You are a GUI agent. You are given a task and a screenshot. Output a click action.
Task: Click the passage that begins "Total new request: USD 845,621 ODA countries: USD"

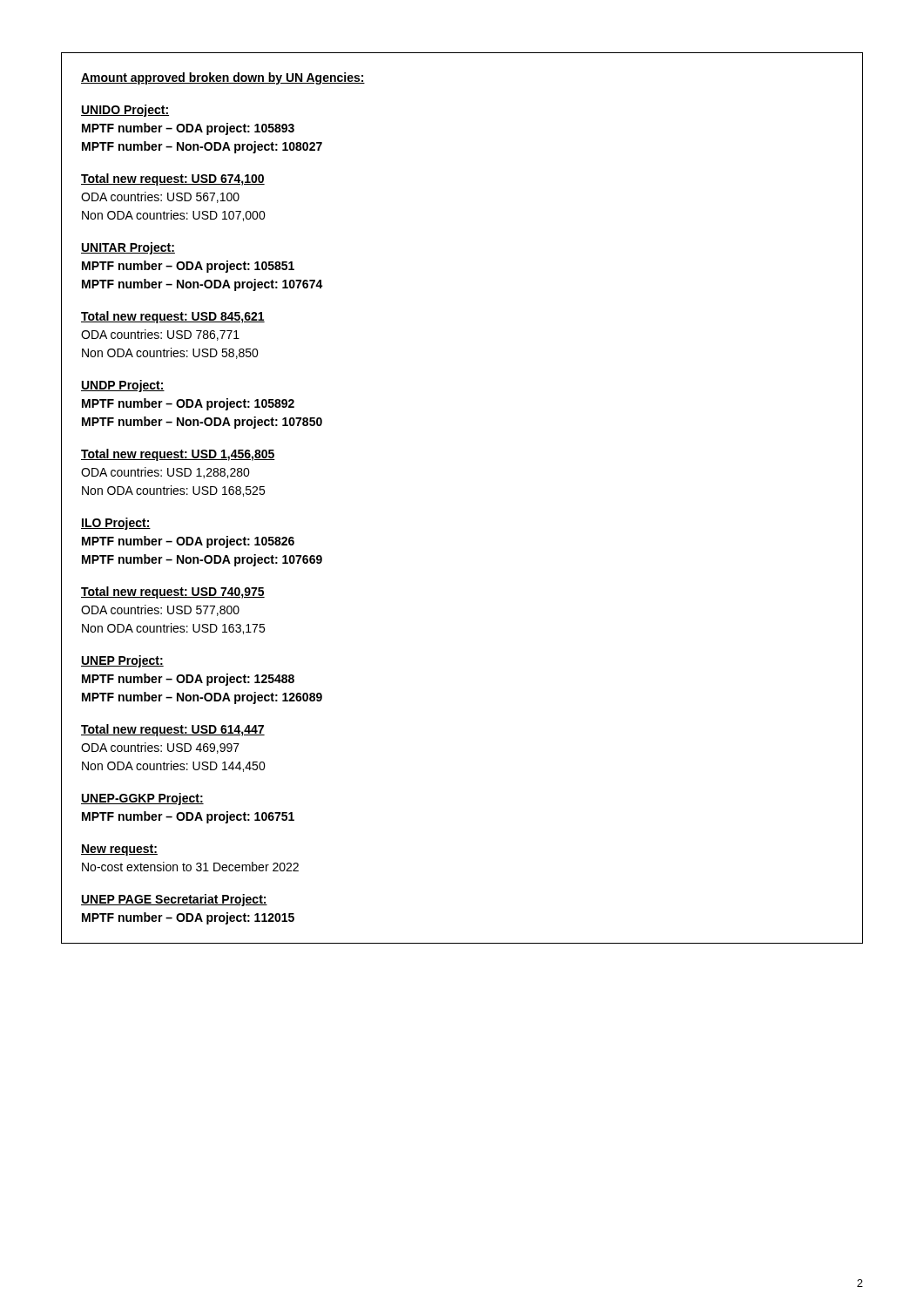(x=173, y=317)
